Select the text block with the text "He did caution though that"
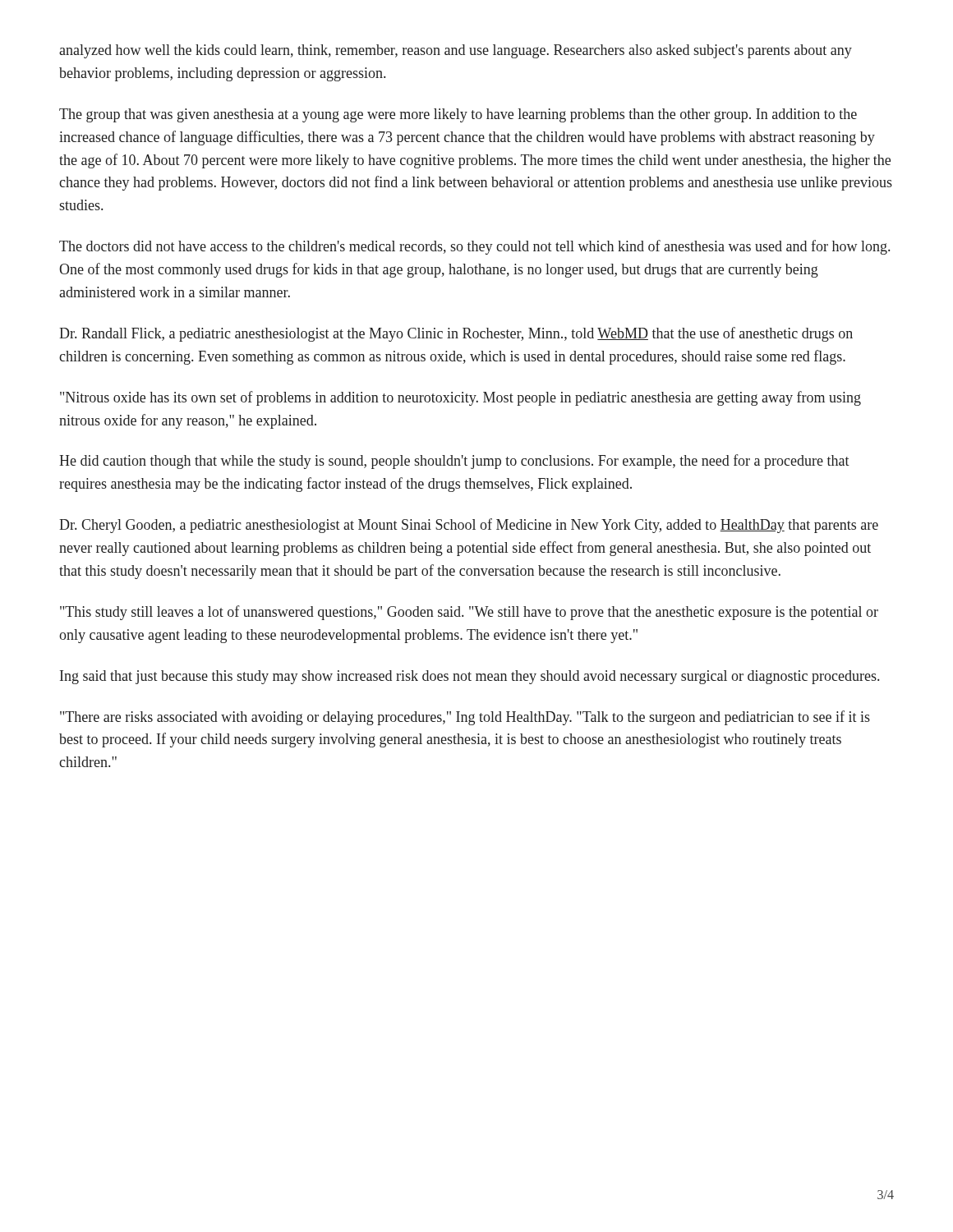The width and height of the screenshot is (953, 1232). point(454,473)
